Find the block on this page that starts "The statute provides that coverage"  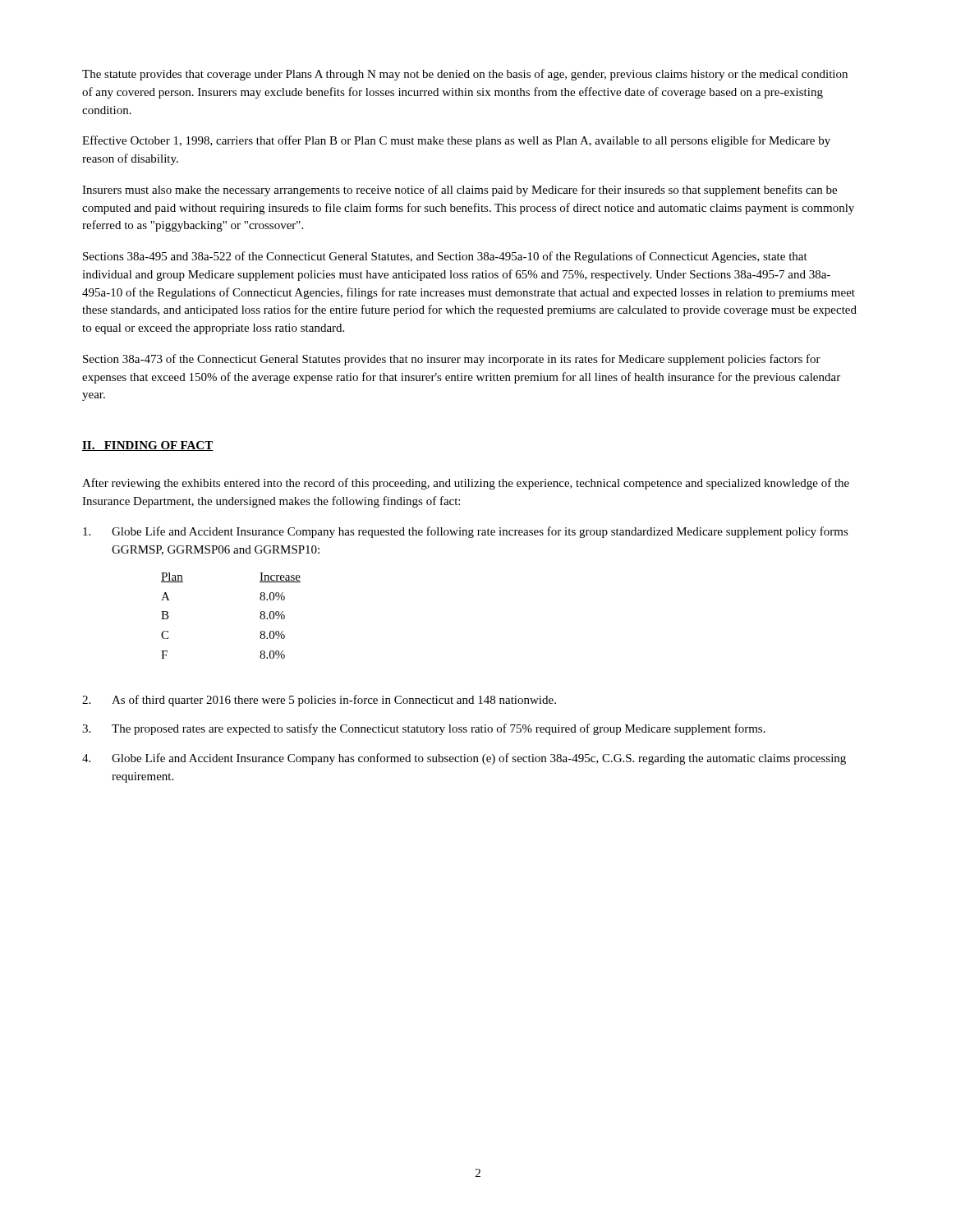465,92
